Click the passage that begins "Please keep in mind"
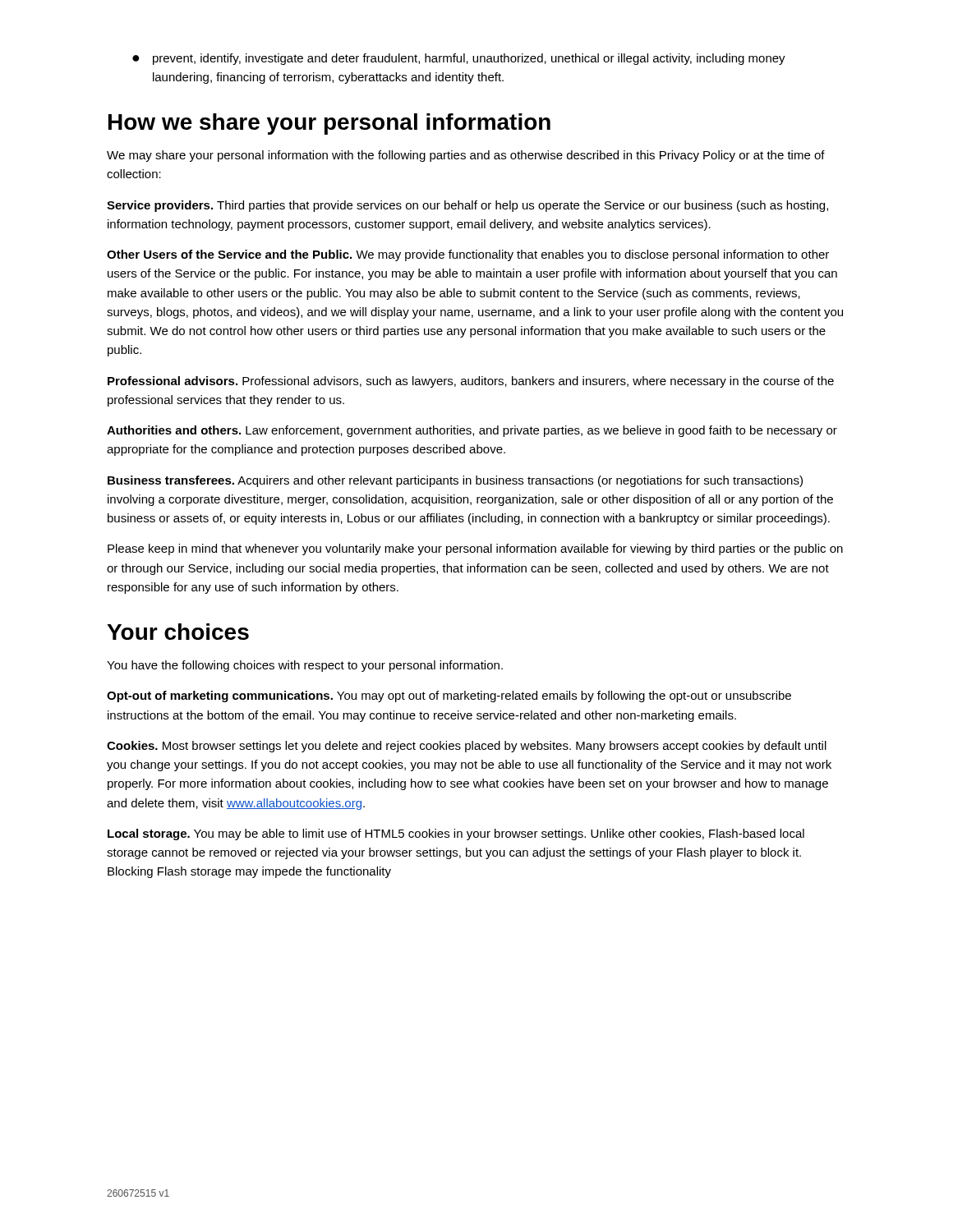The width and height of the screenshot is (953, 1232). click(x=476, y=568)
